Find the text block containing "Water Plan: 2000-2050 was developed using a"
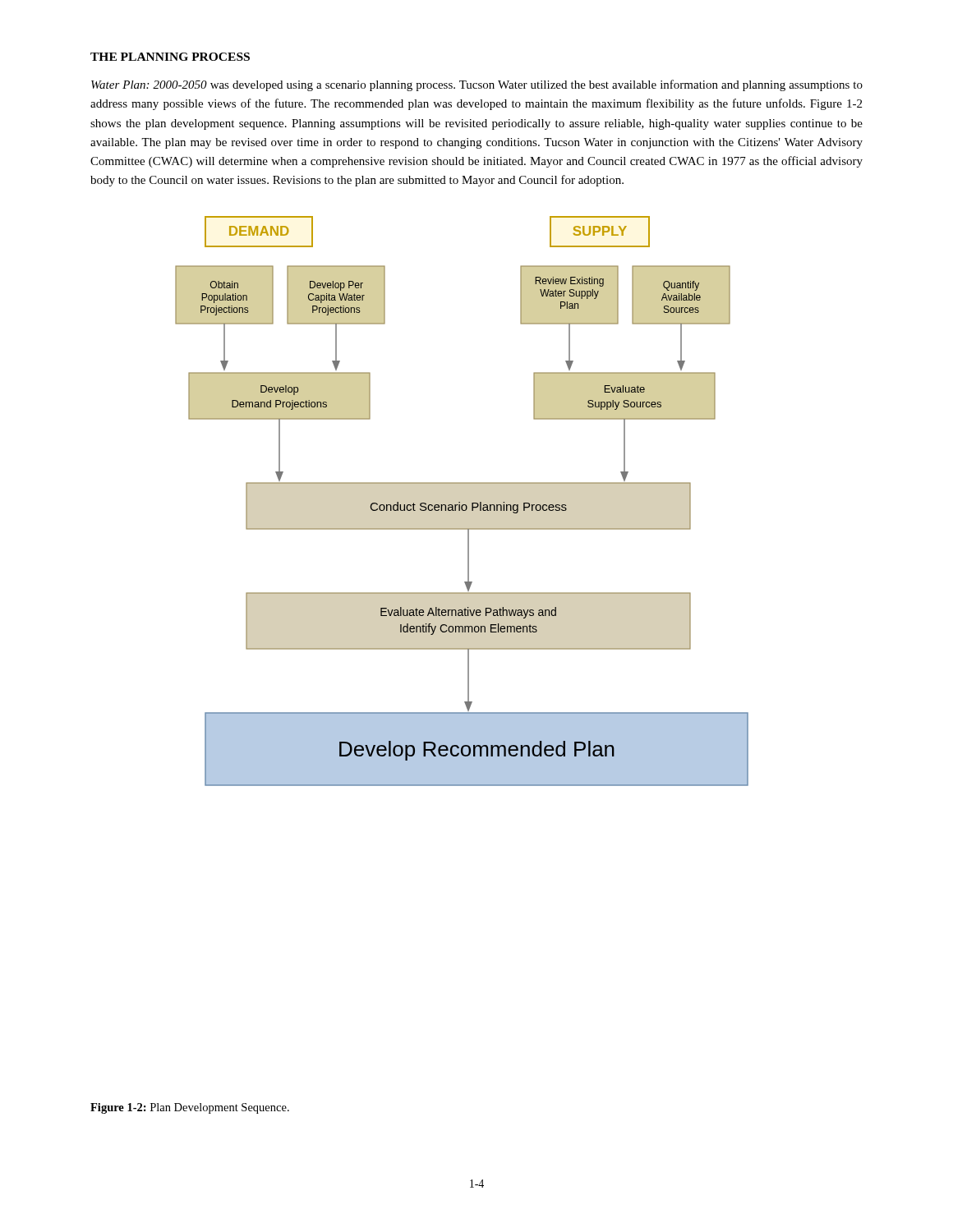 coord(476,132)
